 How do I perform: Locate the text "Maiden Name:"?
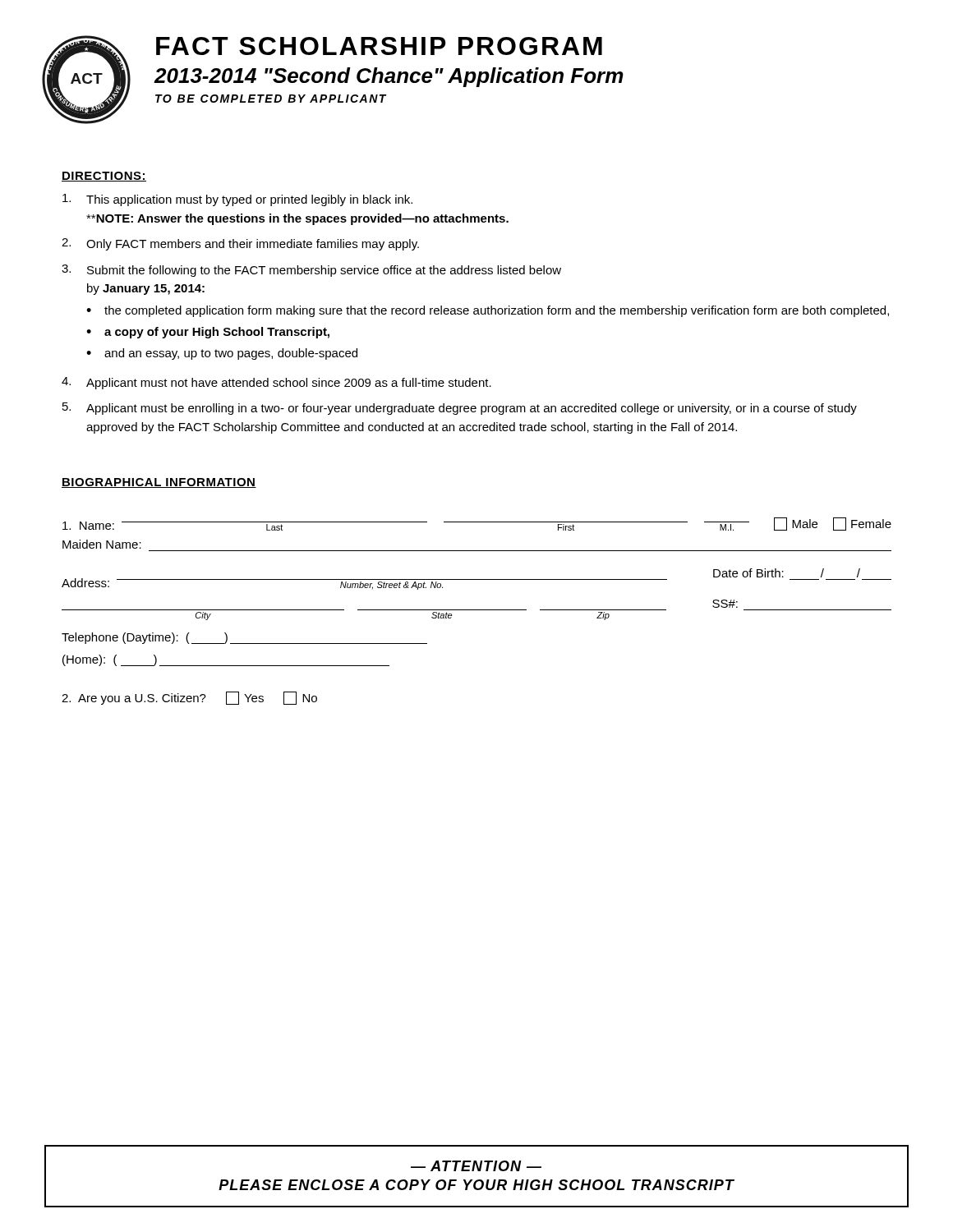coord(476,543)
